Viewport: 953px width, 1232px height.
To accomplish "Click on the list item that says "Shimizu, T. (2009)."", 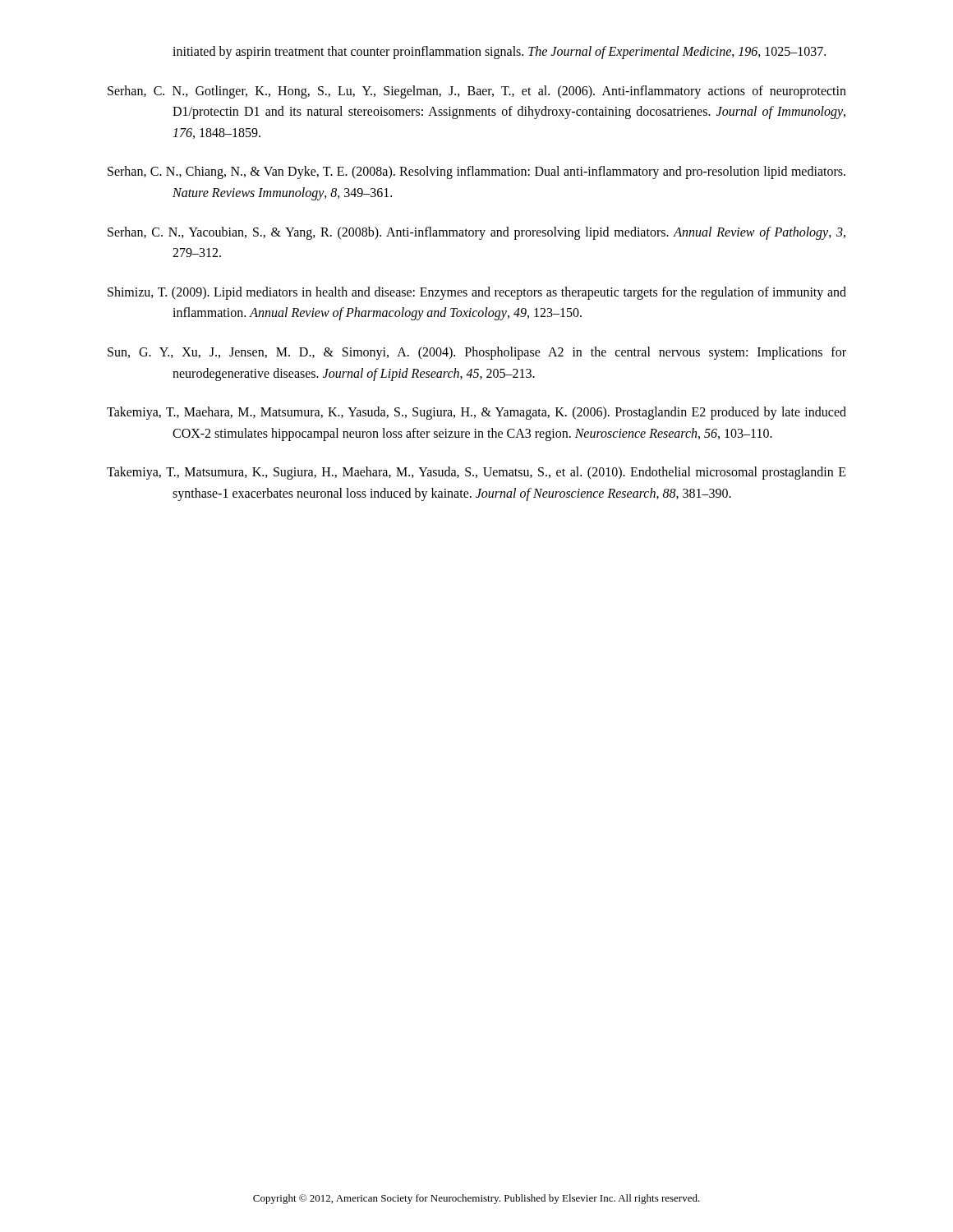I will click(x=476, y=302).
